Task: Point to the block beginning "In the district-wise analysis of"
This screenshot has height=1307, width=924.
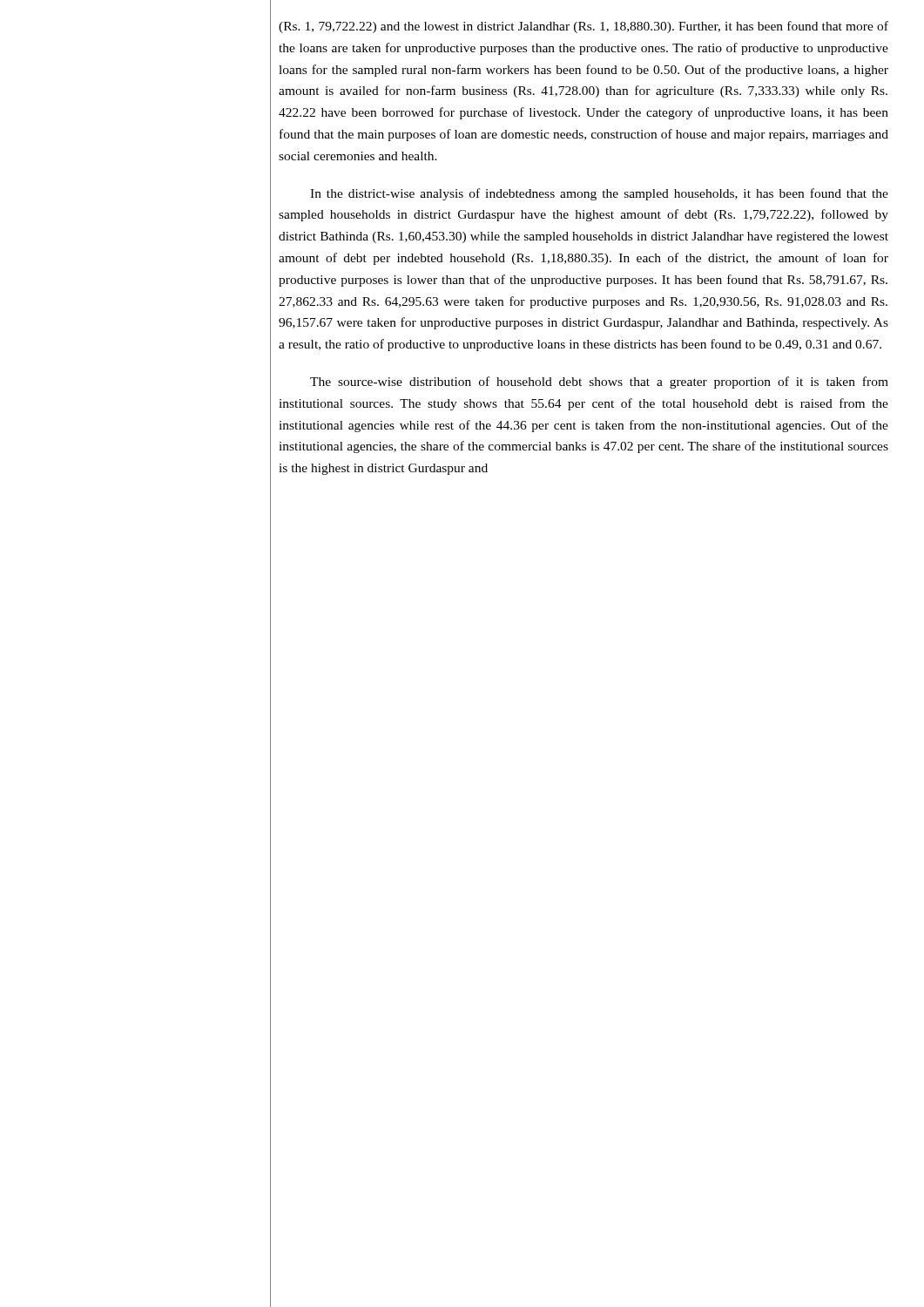Action: (584, 269)
